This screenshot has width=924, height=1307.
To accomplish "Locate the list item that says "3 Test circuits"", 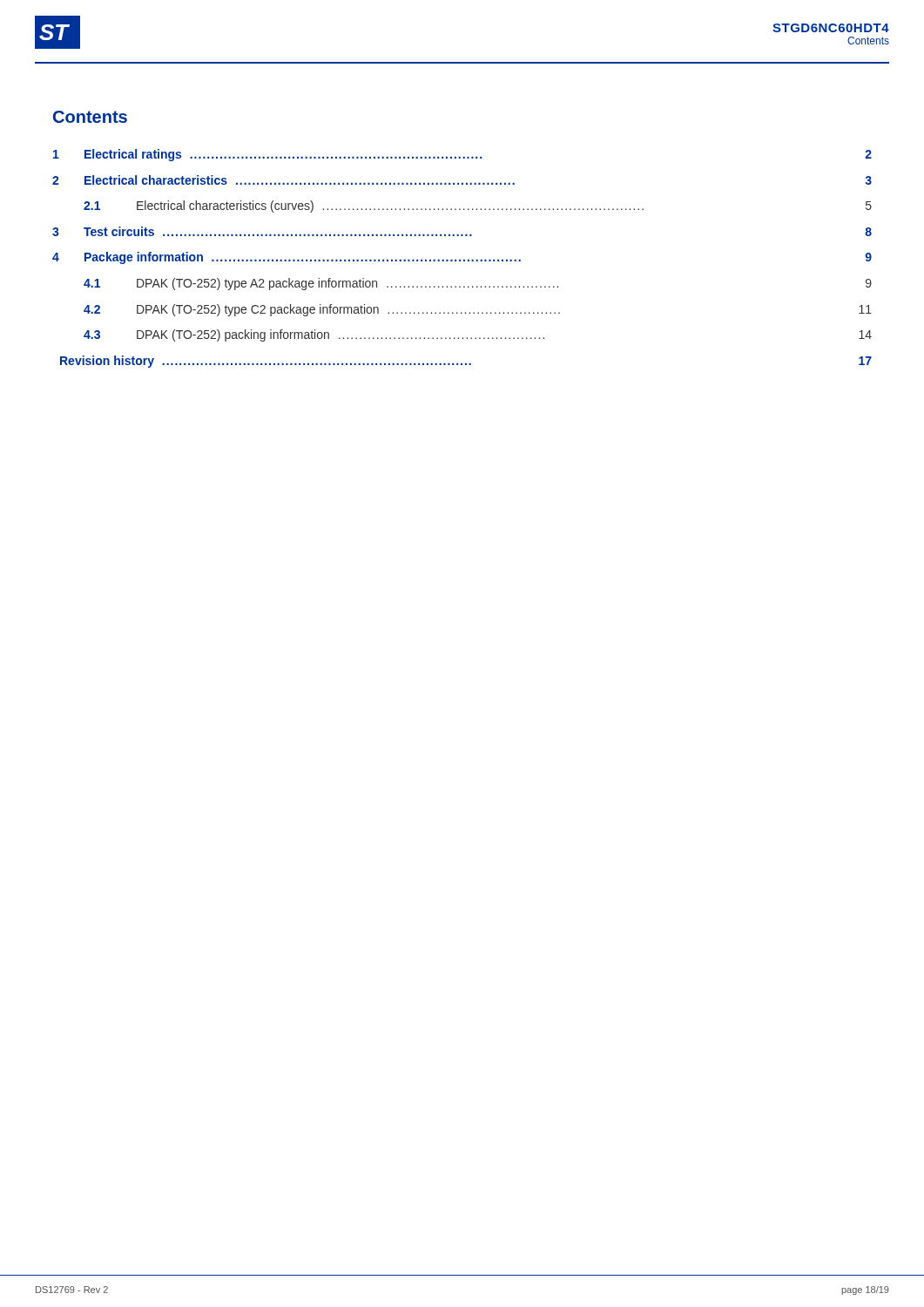I will click(x=462, y=232).
